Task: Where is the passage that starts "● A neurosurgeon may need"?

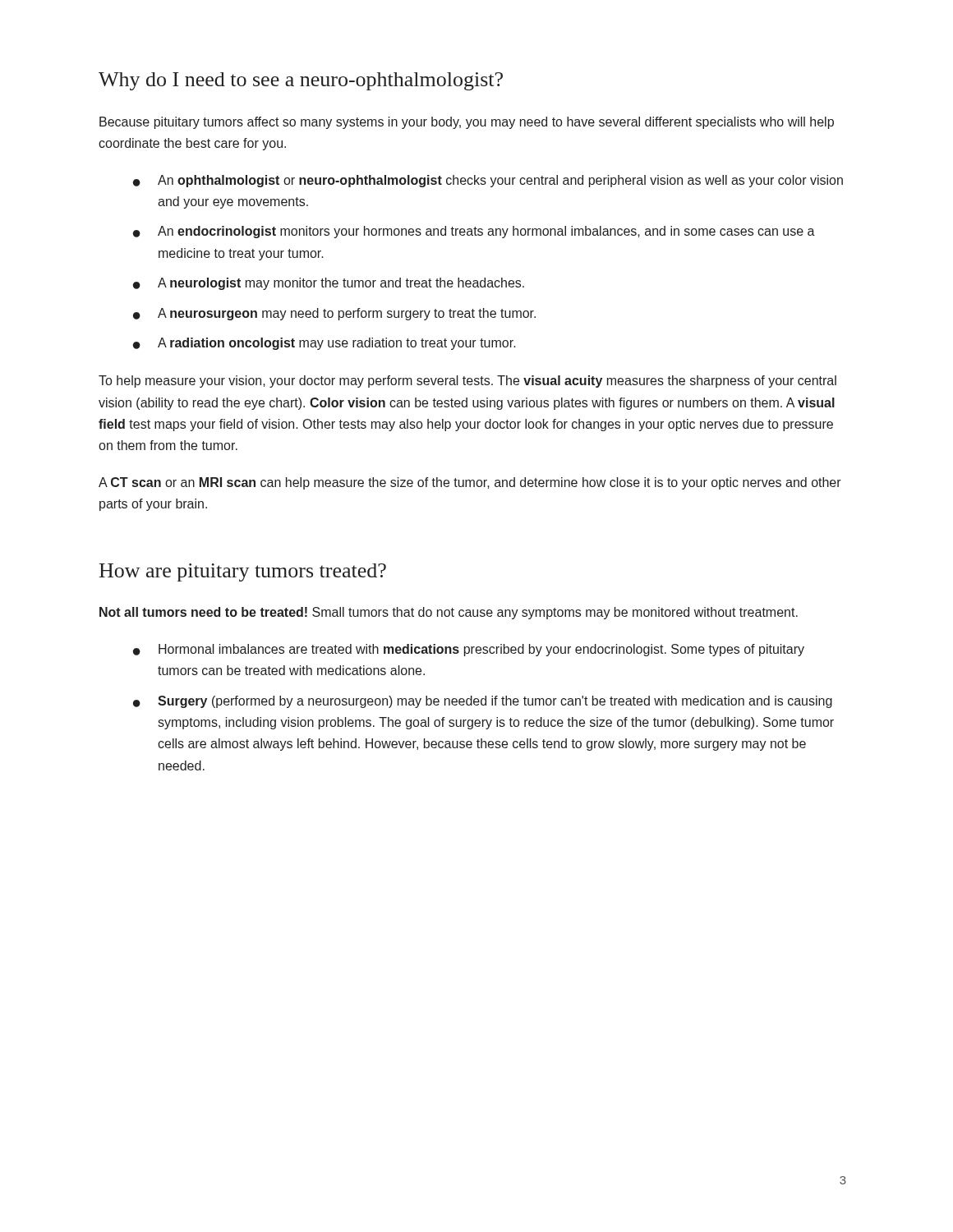Action: pos(489,314)
